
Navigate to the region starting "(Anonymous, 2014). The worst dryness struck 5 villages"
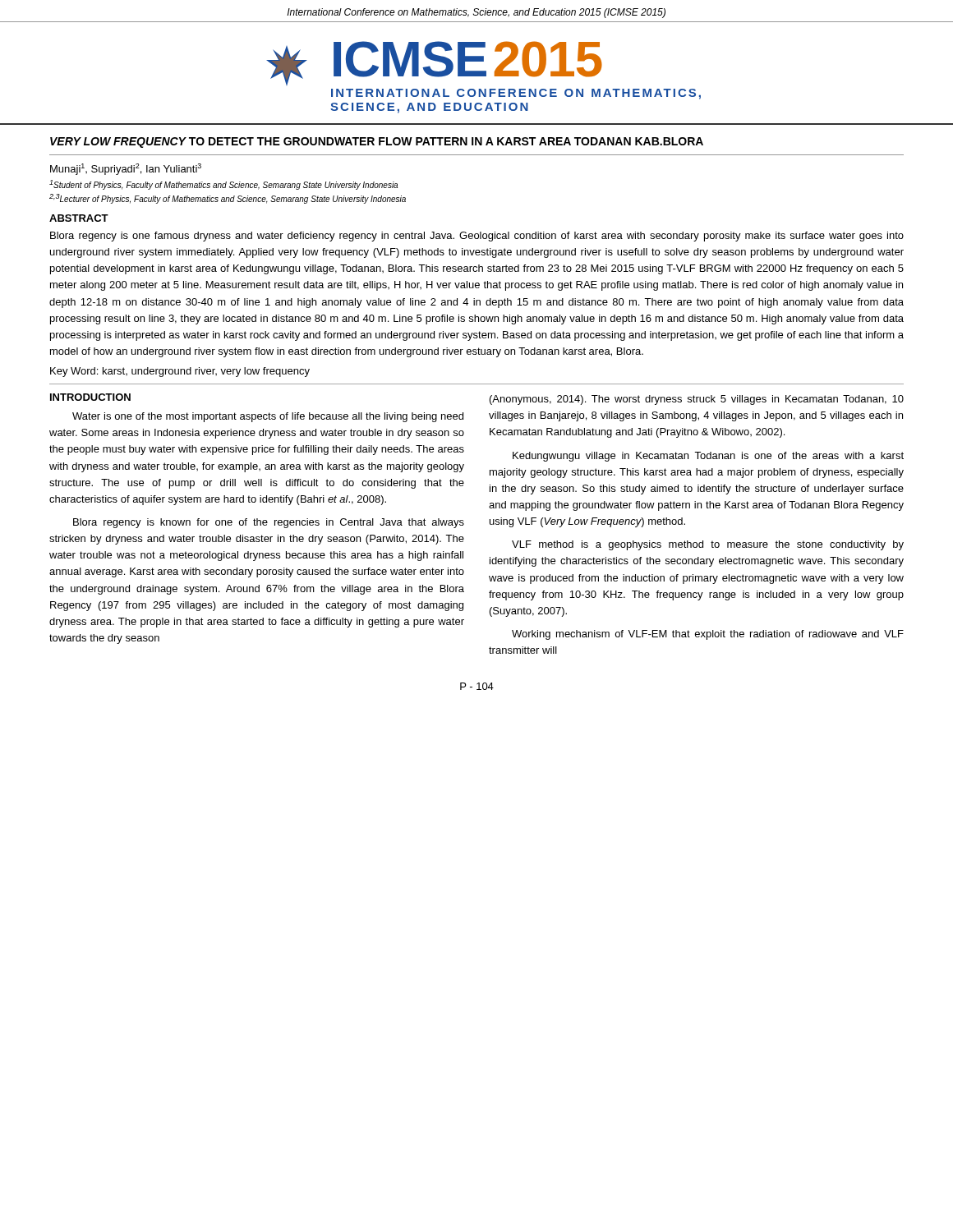point(696,525)
